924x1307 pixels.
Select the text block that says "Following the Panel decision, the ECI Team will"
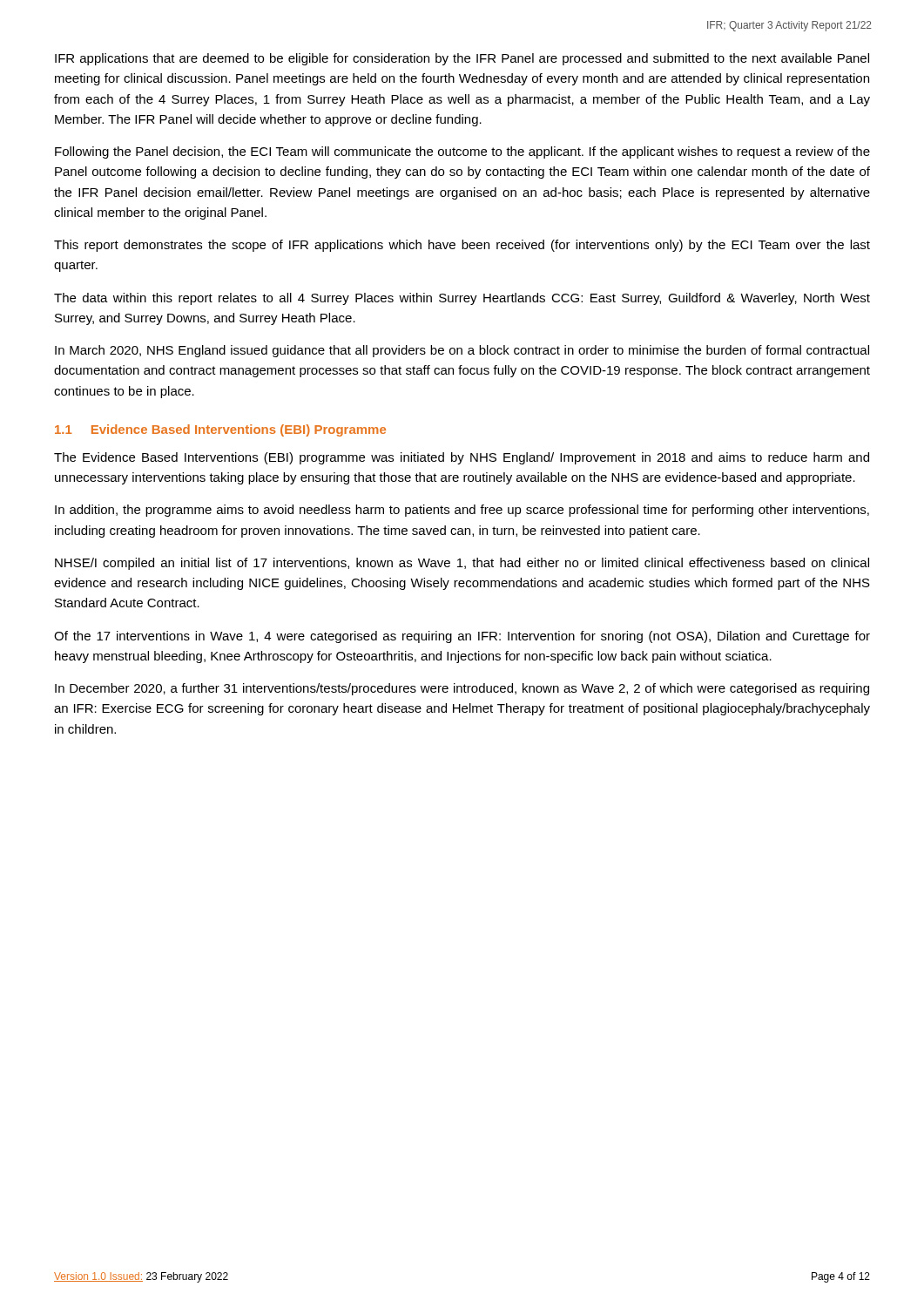(x=462, y=182)
